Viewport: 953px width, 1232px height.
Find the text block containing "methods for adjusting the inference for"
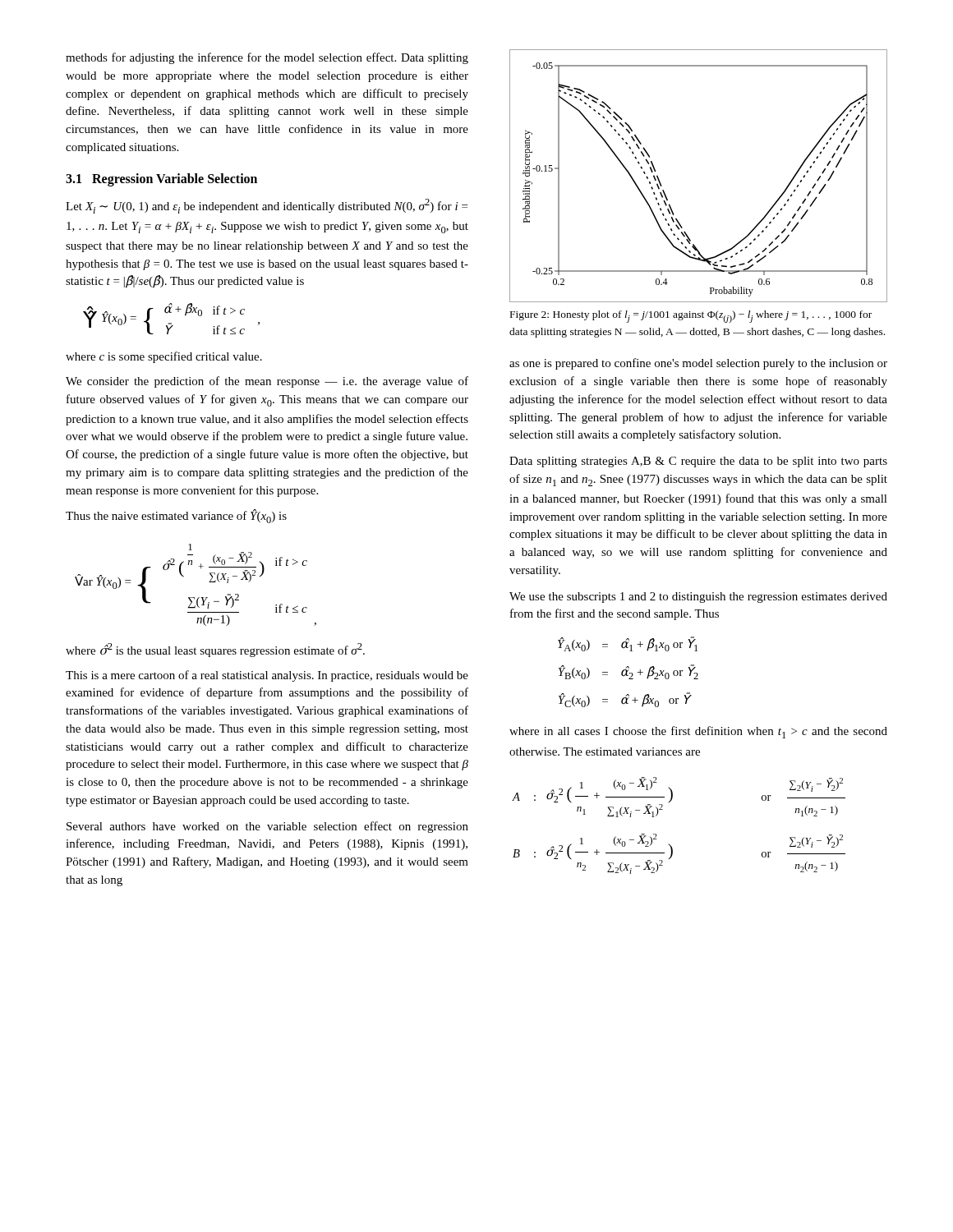[267, 103]
